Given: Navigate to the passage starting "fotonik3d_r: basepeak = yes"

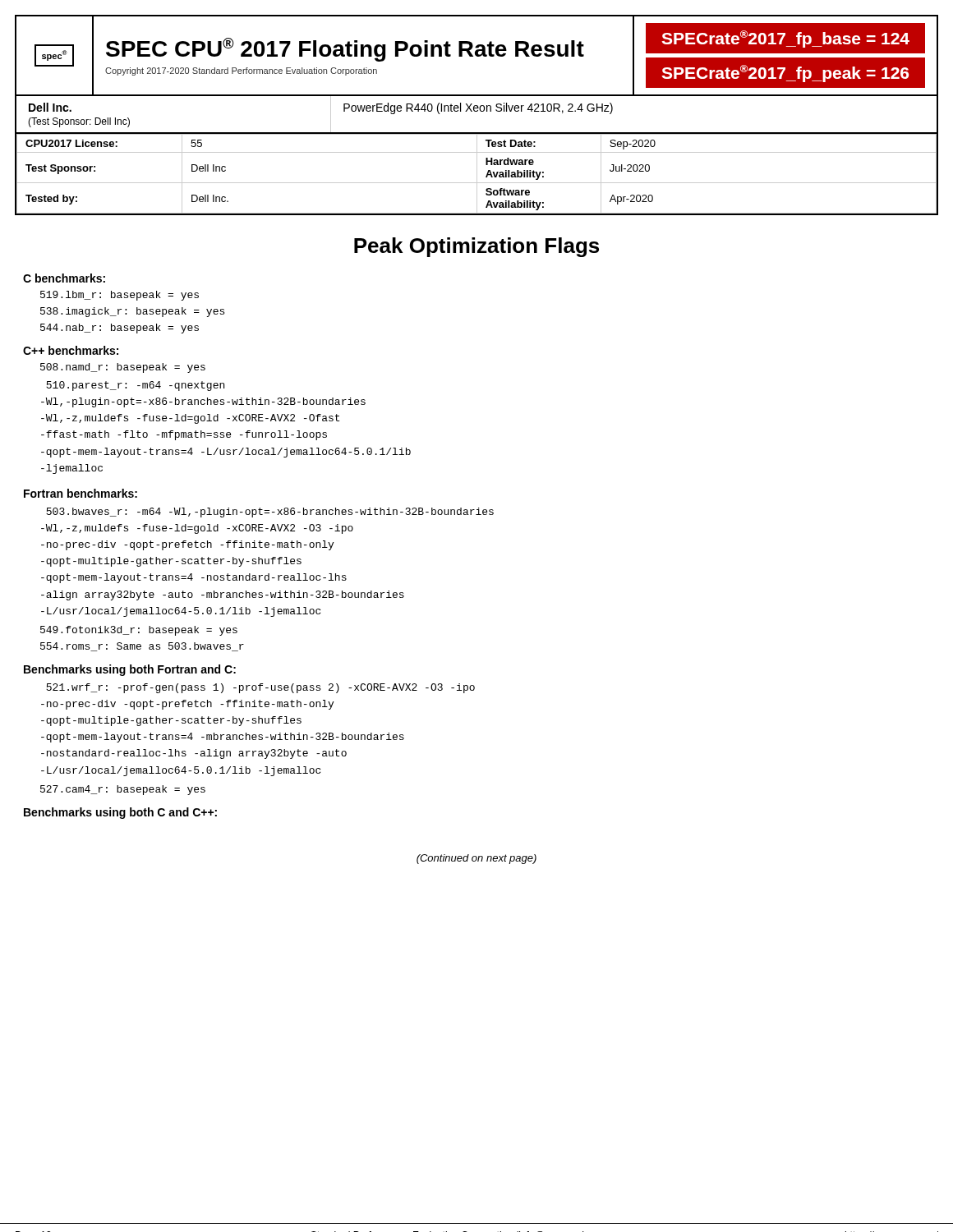Looking at the screenshot, I should [x=139, y=630].
